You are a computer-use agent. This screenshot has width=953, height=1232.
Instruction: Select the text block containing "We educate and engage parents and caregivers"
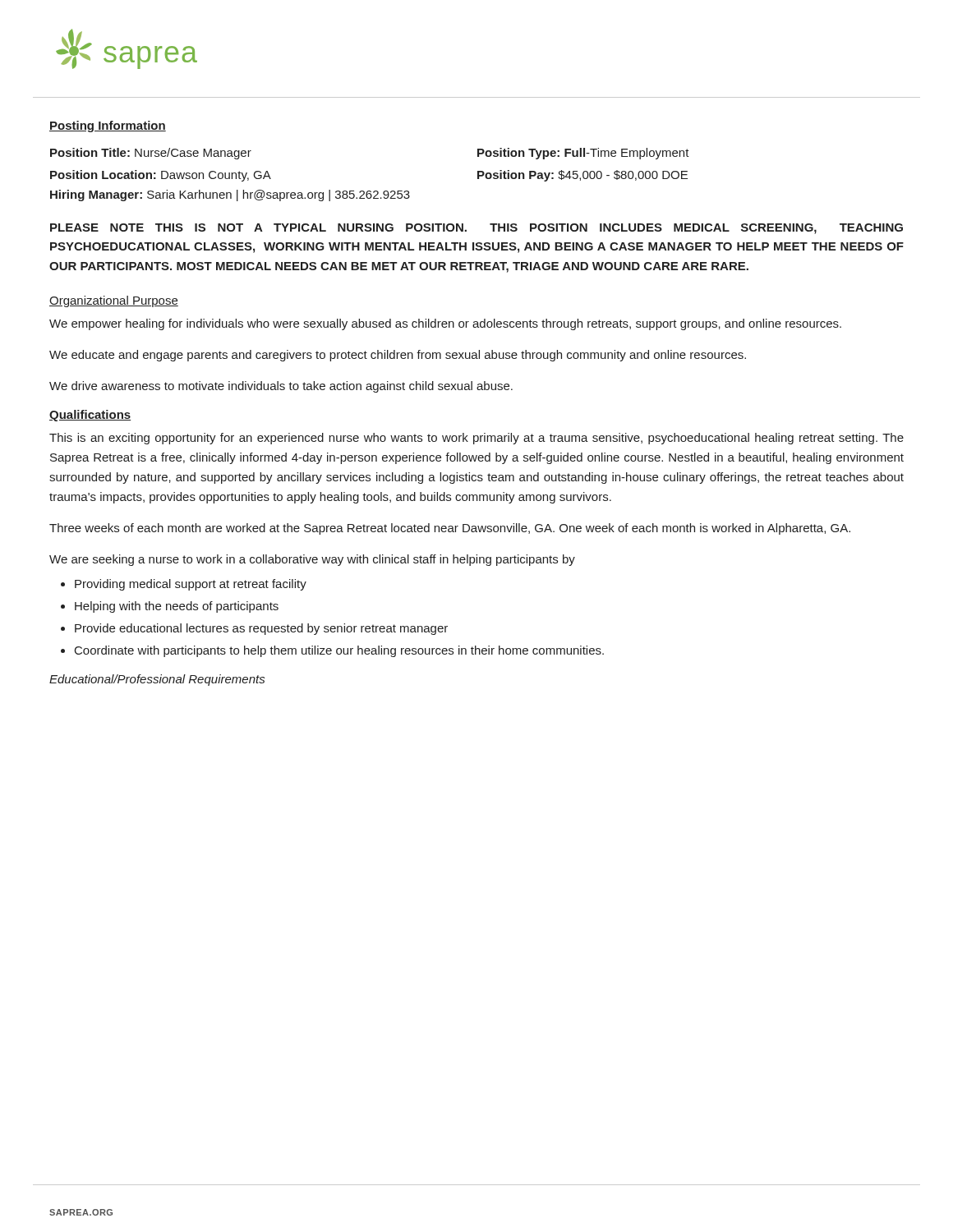398,354
